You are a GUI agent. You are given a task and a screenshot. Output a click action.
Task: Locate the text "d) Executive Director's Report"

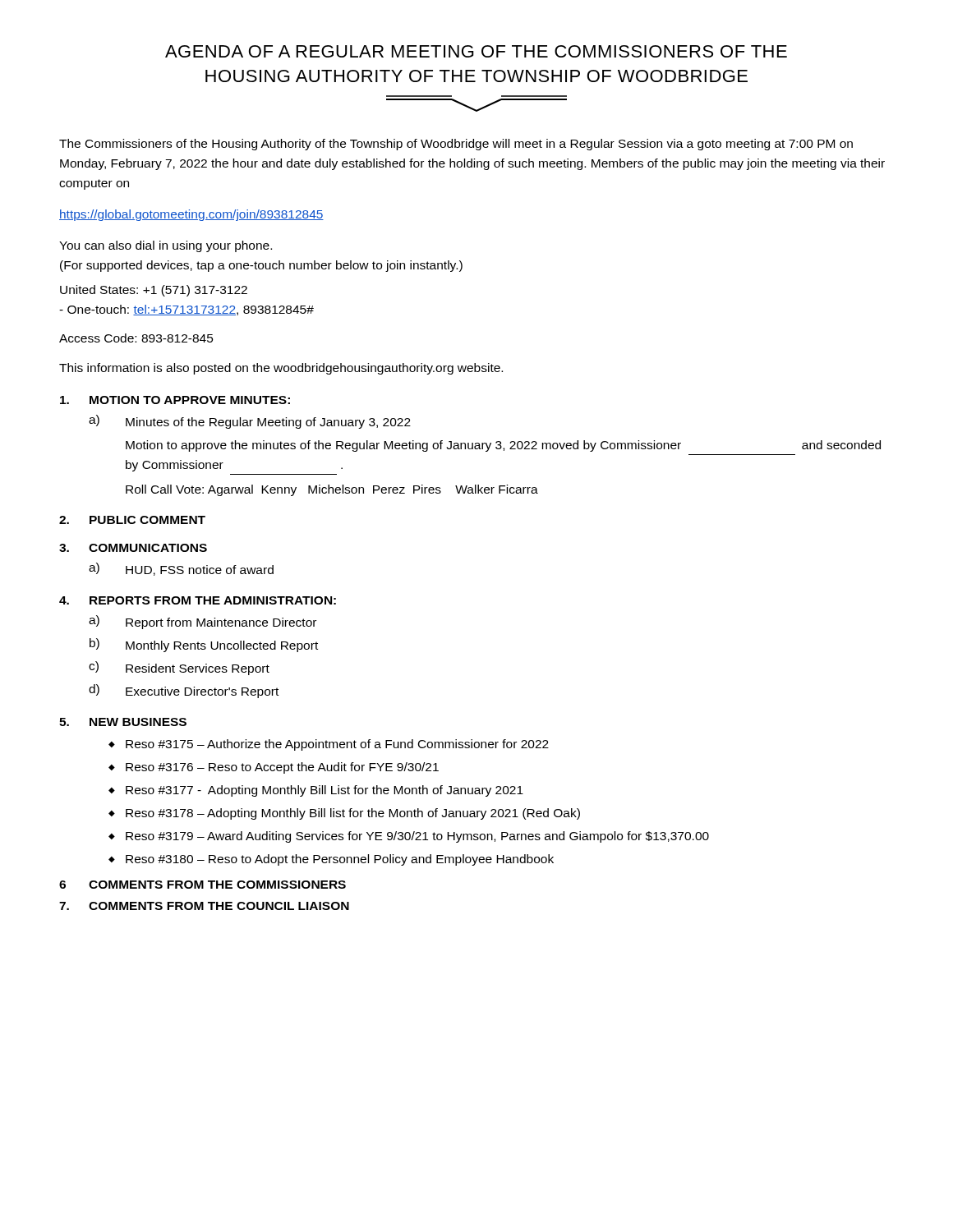pyautogui.click(x=184, y=691)
